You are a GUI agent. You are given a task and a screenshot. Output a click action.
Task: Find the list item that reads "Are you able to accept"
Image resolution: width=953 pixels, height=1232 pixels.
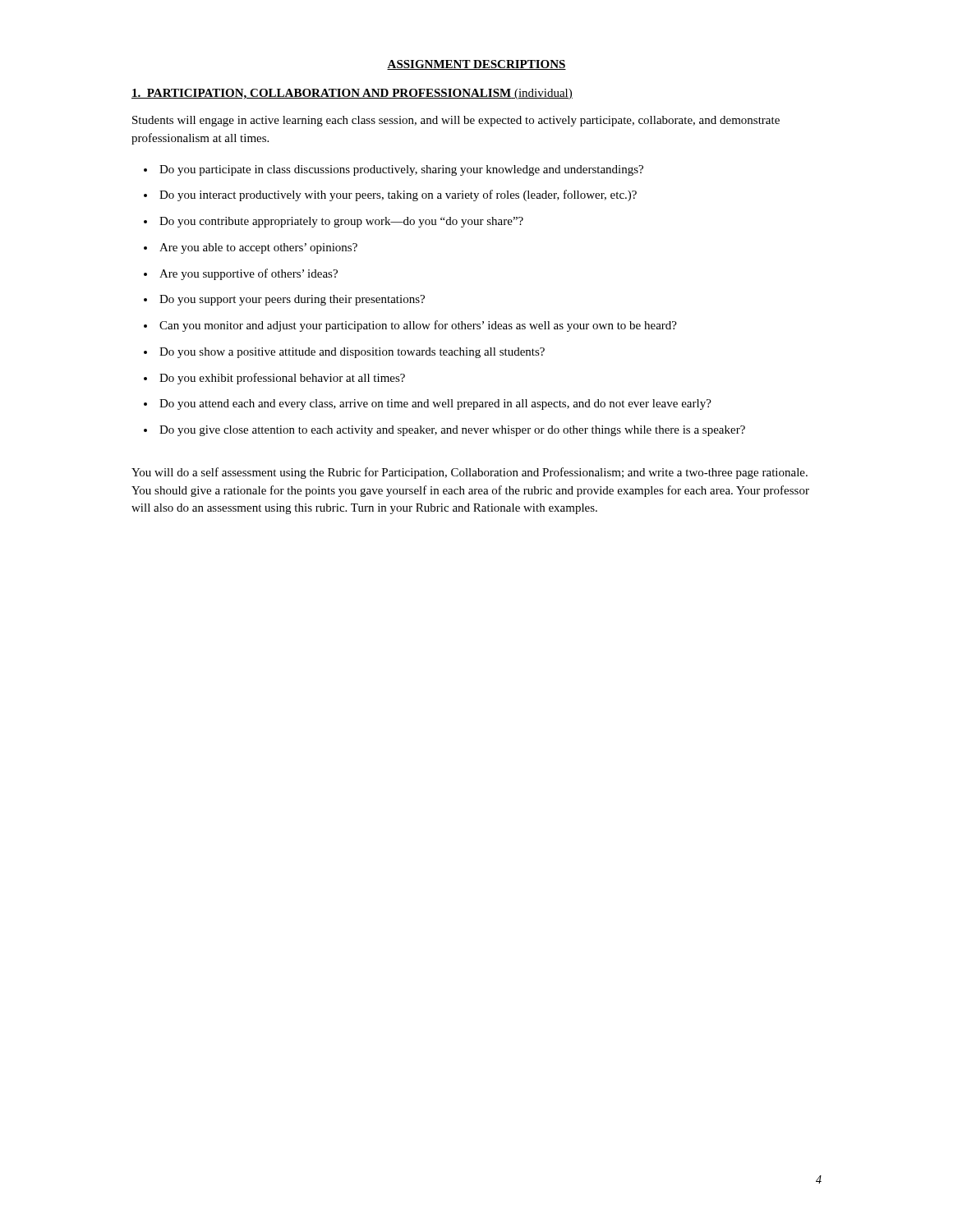tap(259, 247)
